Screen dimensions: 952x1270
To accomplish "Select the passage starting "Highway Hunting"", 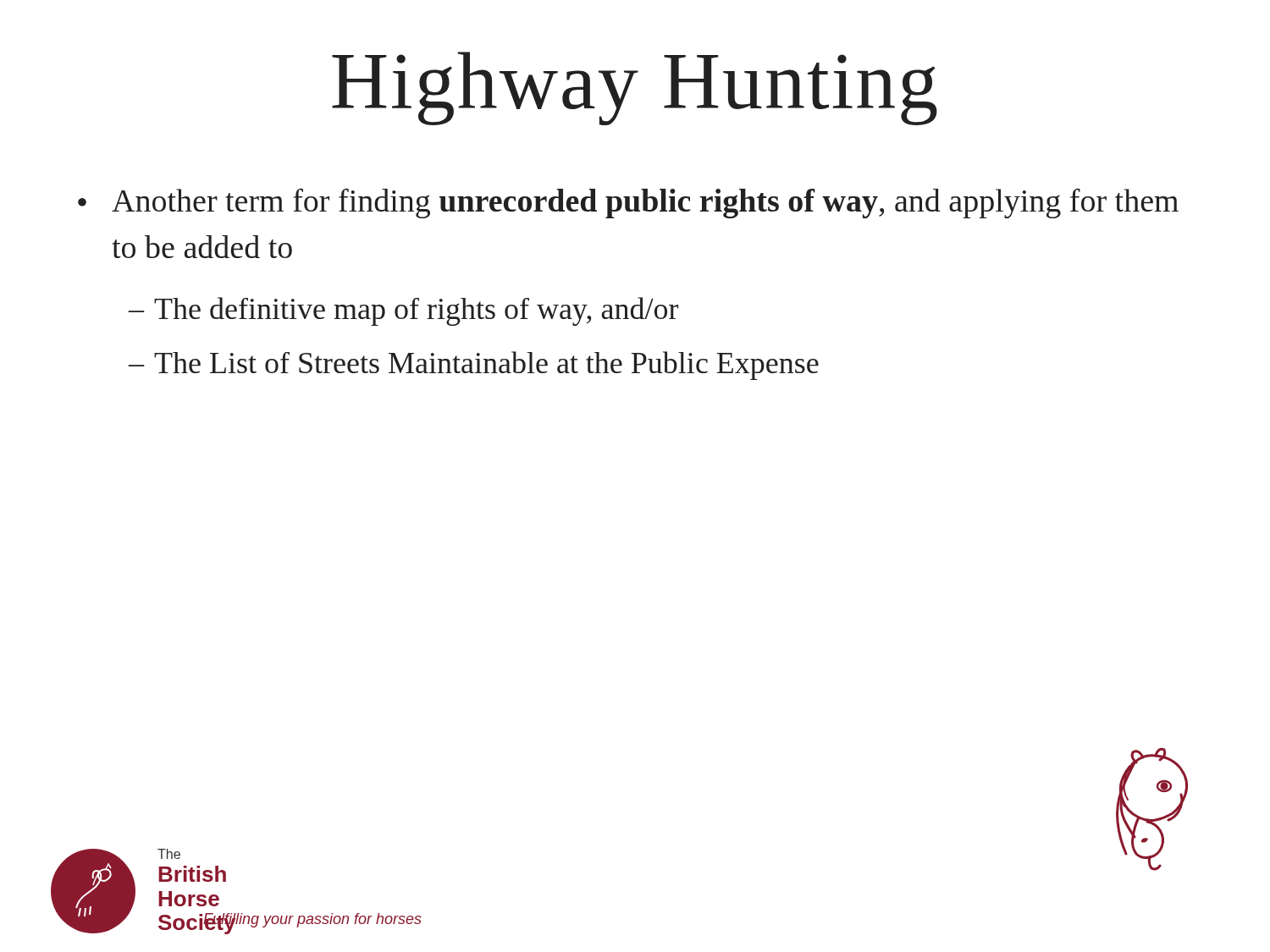I will (x=635, y=81).
